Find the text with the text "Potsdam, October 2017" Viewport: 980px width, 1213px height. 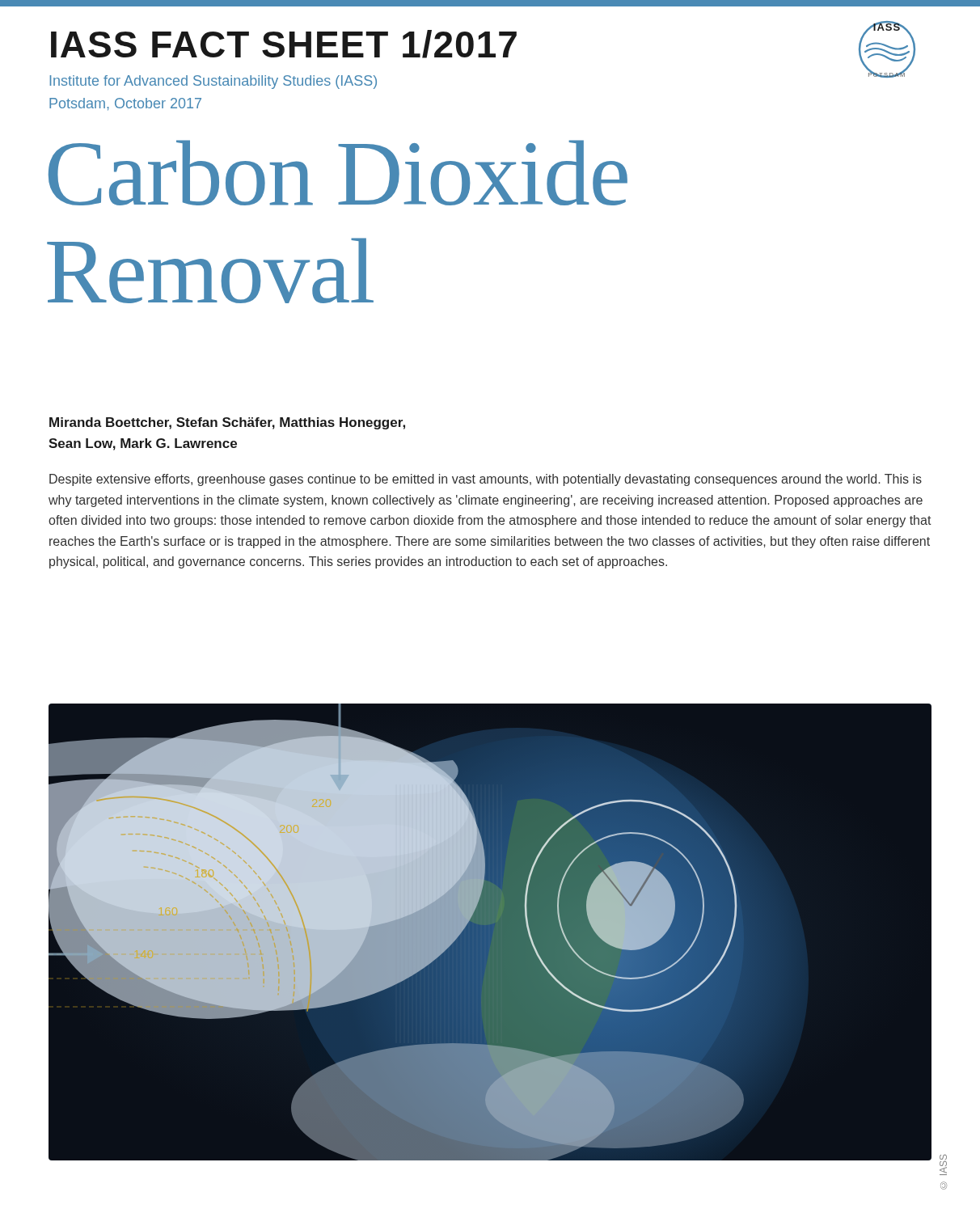[x=125, y=104]
